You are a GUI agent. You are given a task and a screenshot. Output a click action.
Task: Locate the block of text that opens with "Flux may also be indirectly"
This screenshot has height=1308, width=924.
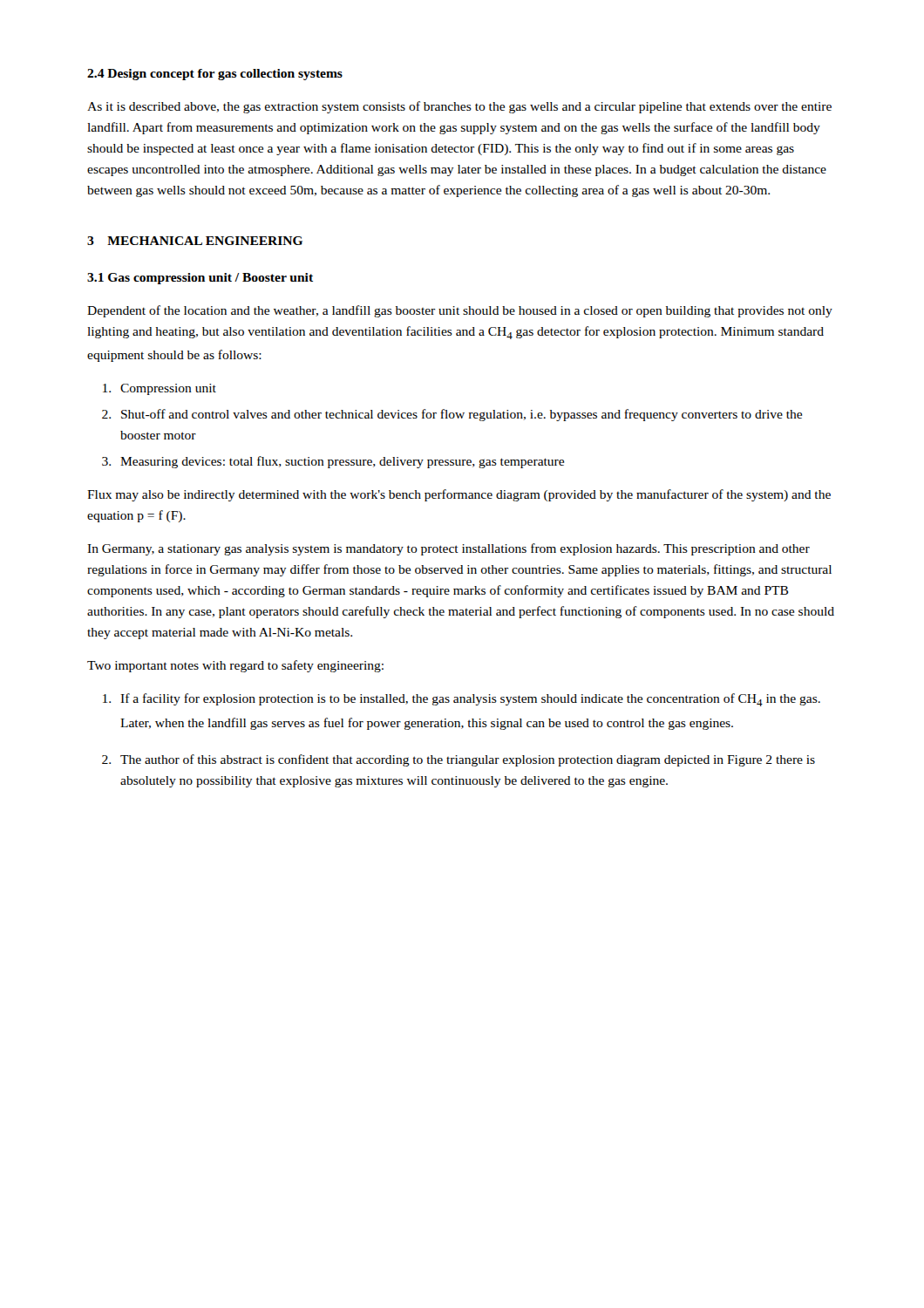459,505
